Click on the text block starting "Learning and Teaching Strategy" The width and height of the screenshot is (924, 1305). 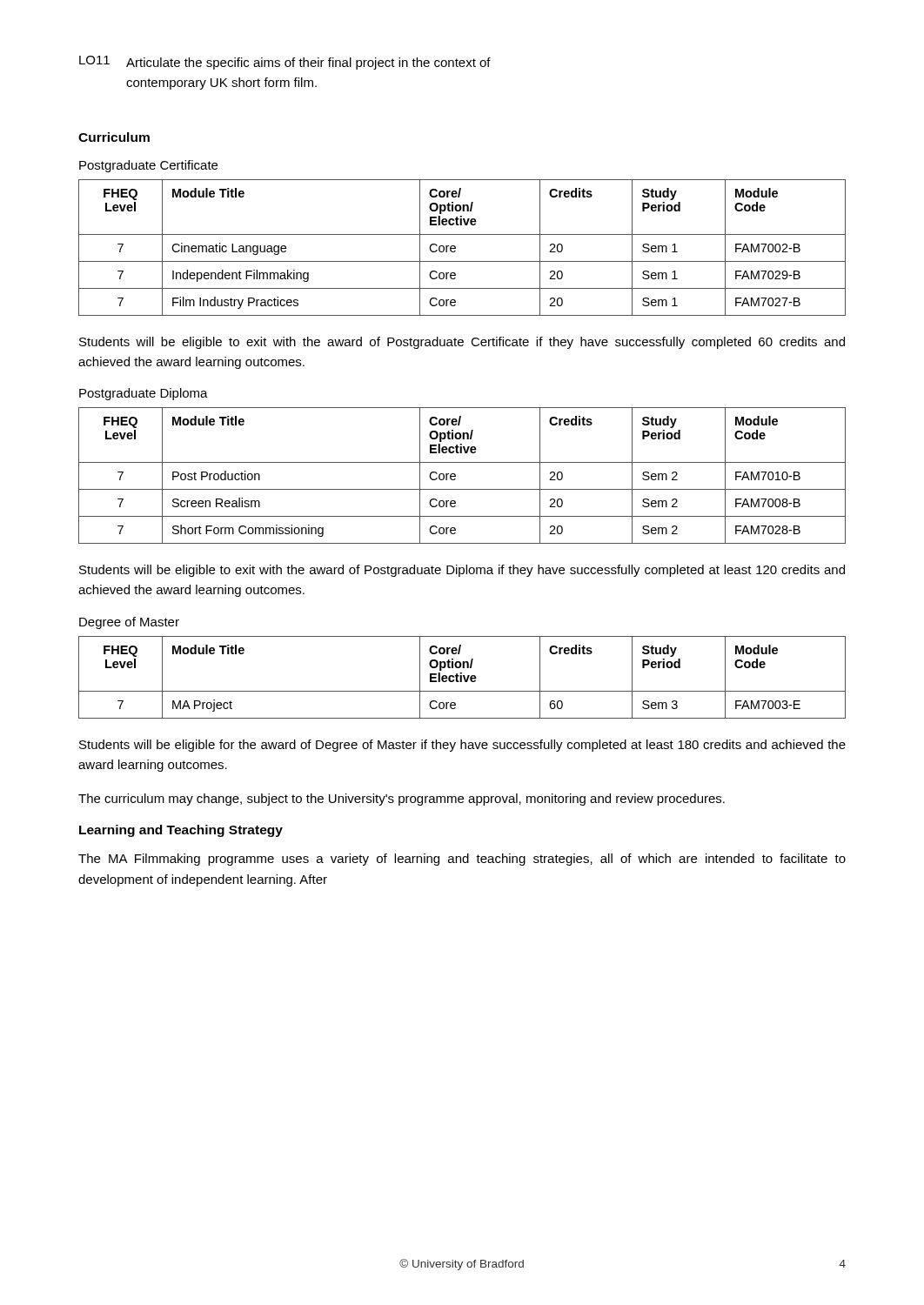click(x=180, y=830)
